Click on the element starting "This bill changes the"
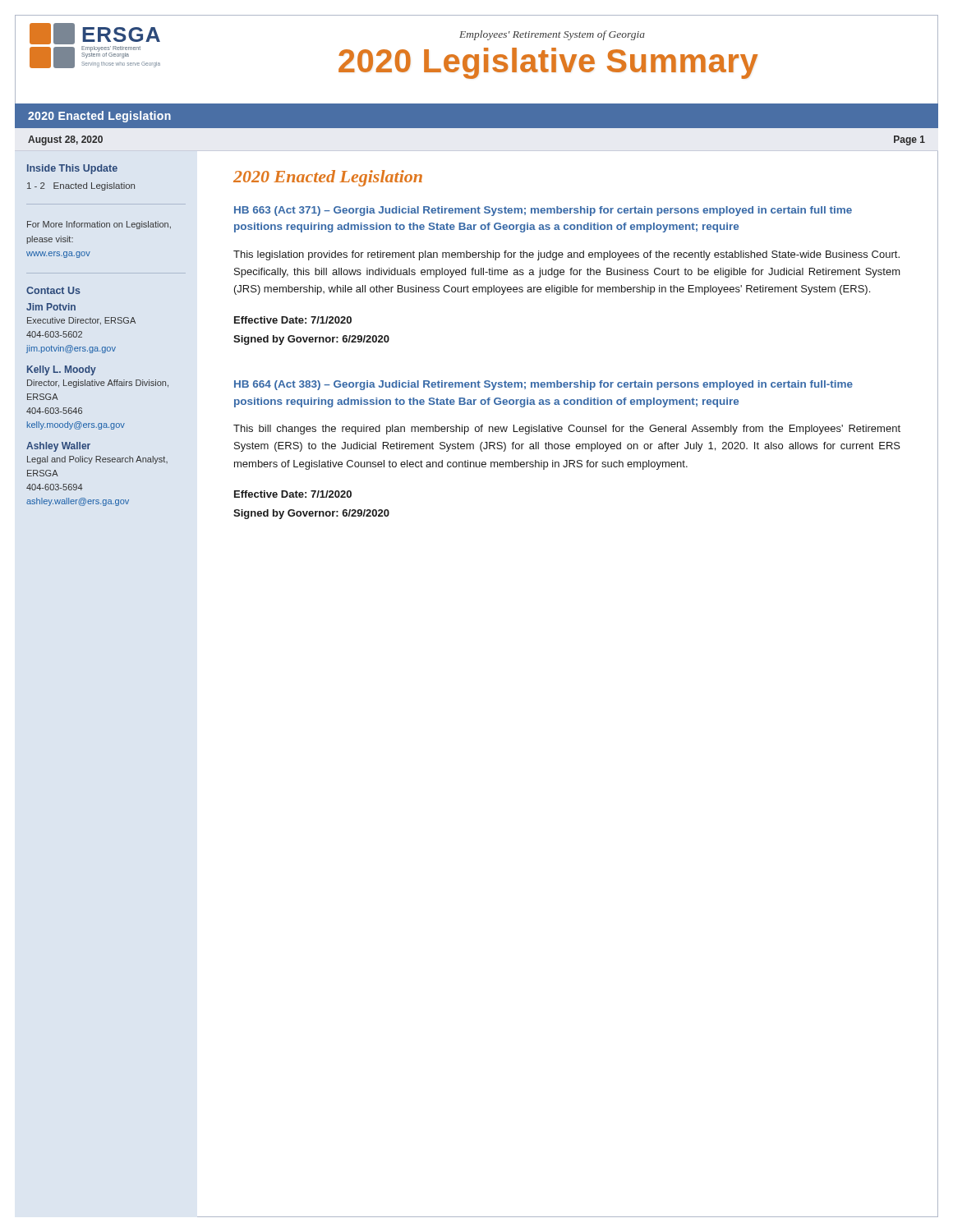The image size is (953, 1232). tap(567, 446)
